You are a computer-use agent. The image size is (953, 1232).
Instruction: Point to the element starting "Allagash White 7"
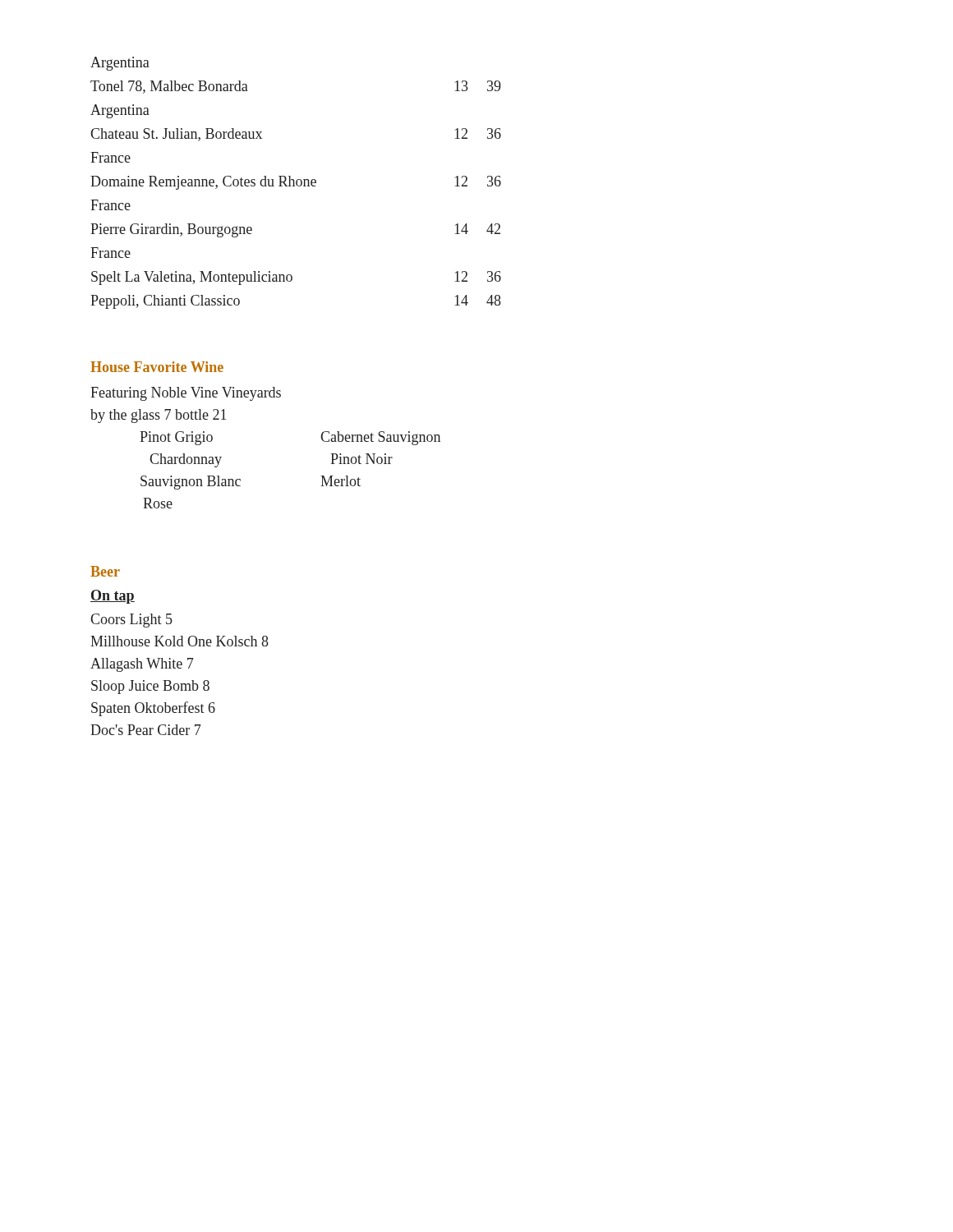pos(142,664)
